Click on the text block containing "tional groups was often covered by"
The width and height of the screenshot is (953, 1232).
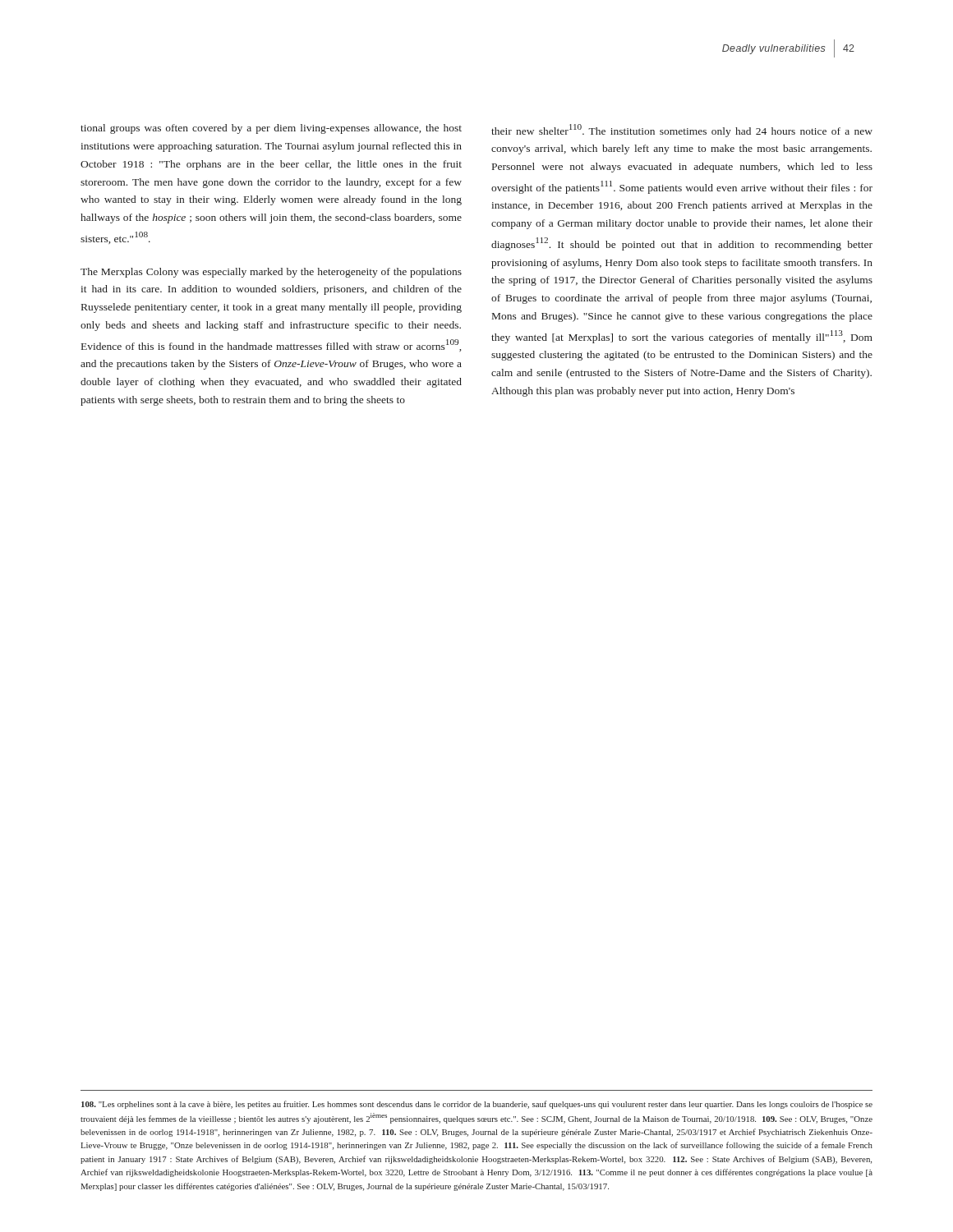tap(271, 264)
